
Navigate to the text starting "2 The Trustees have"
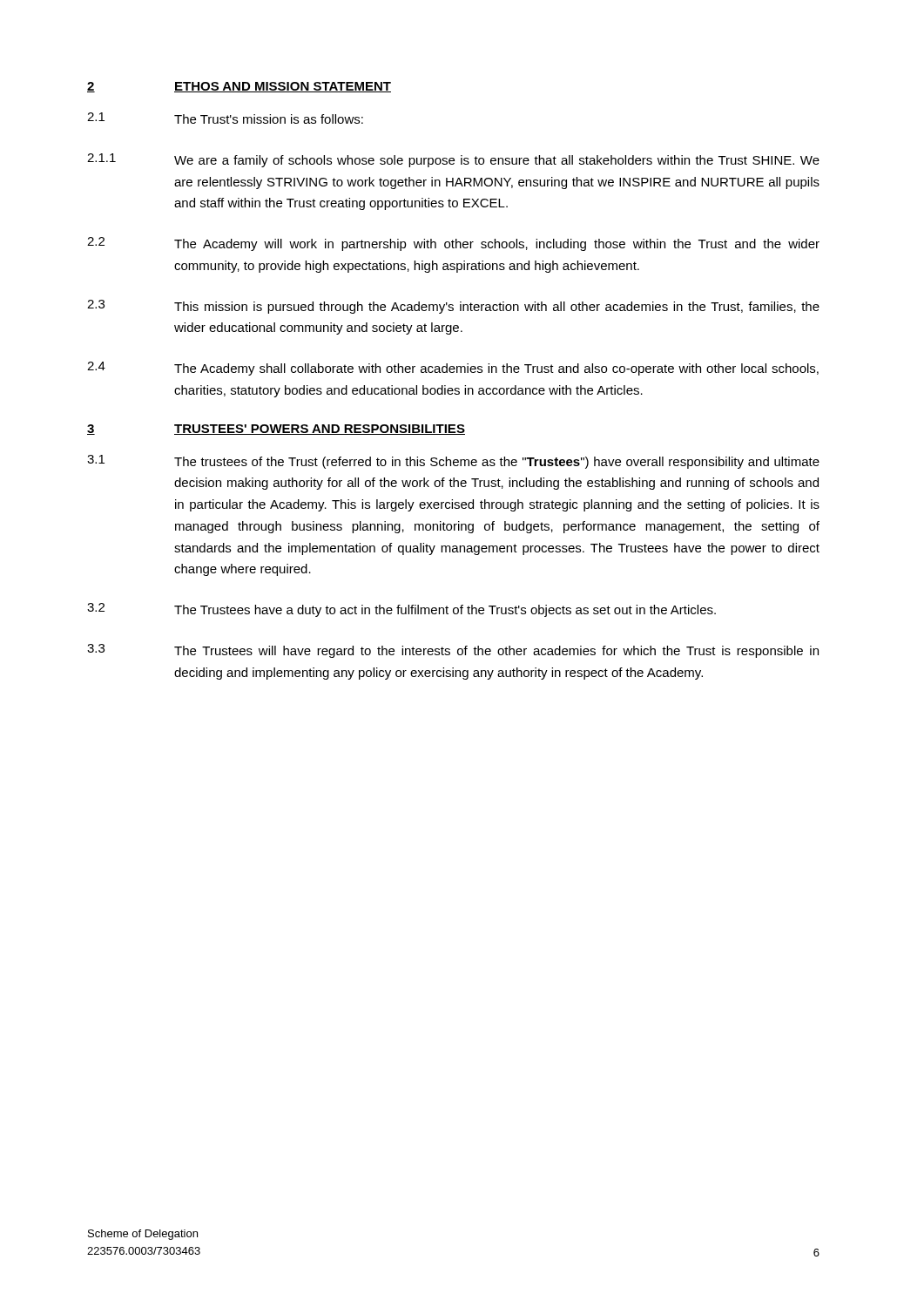[x=453, y=610]
